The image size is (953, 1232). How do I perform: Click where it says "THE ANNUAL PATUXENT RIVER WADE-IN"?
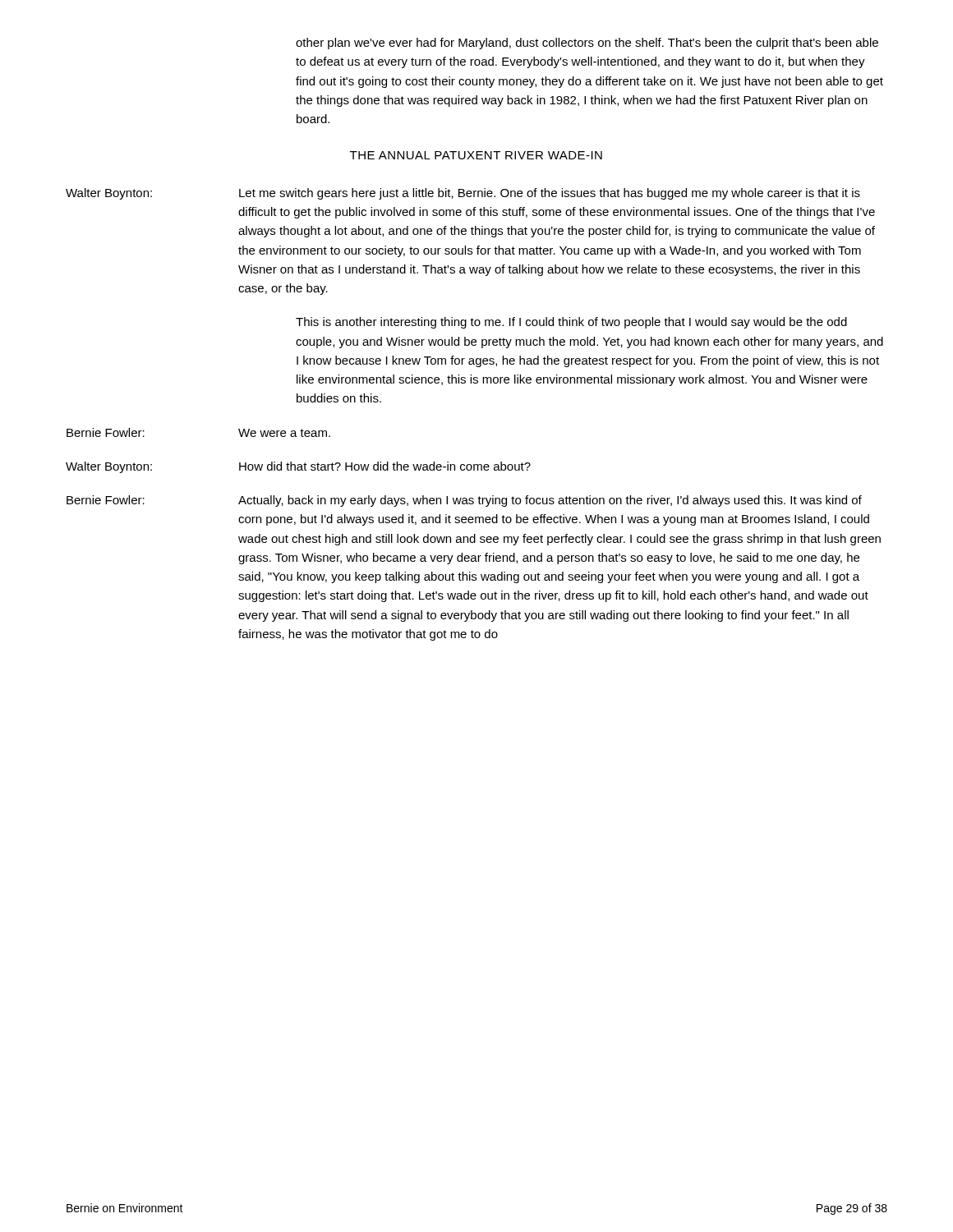pyautogui.click(x=476, y=155)
